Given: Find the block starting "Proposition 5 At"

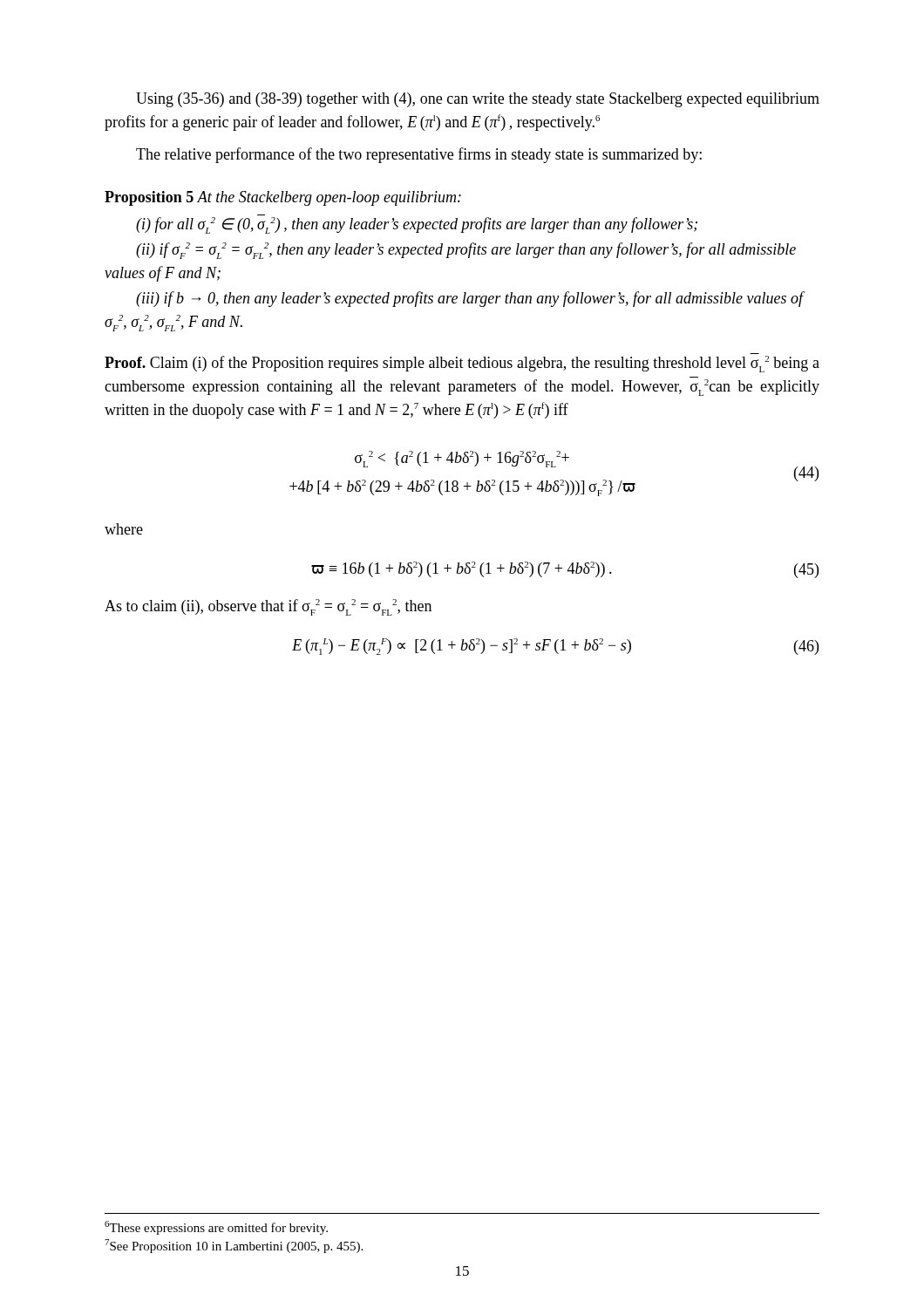Looking at the screenshot, I should (x=283, y=197).
